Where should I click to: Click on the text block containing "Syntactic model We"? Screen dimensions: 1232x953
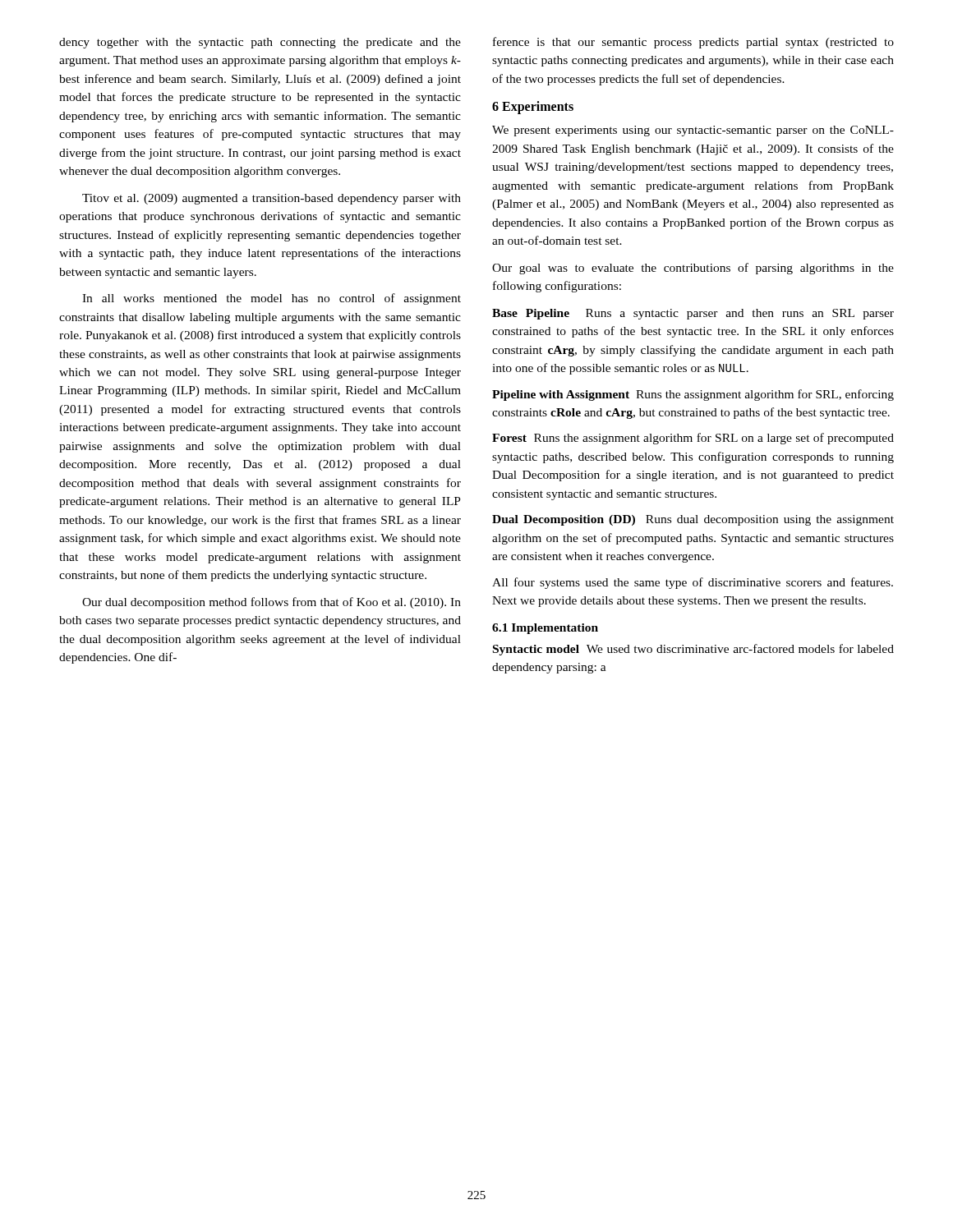click(x=693, y=658)
